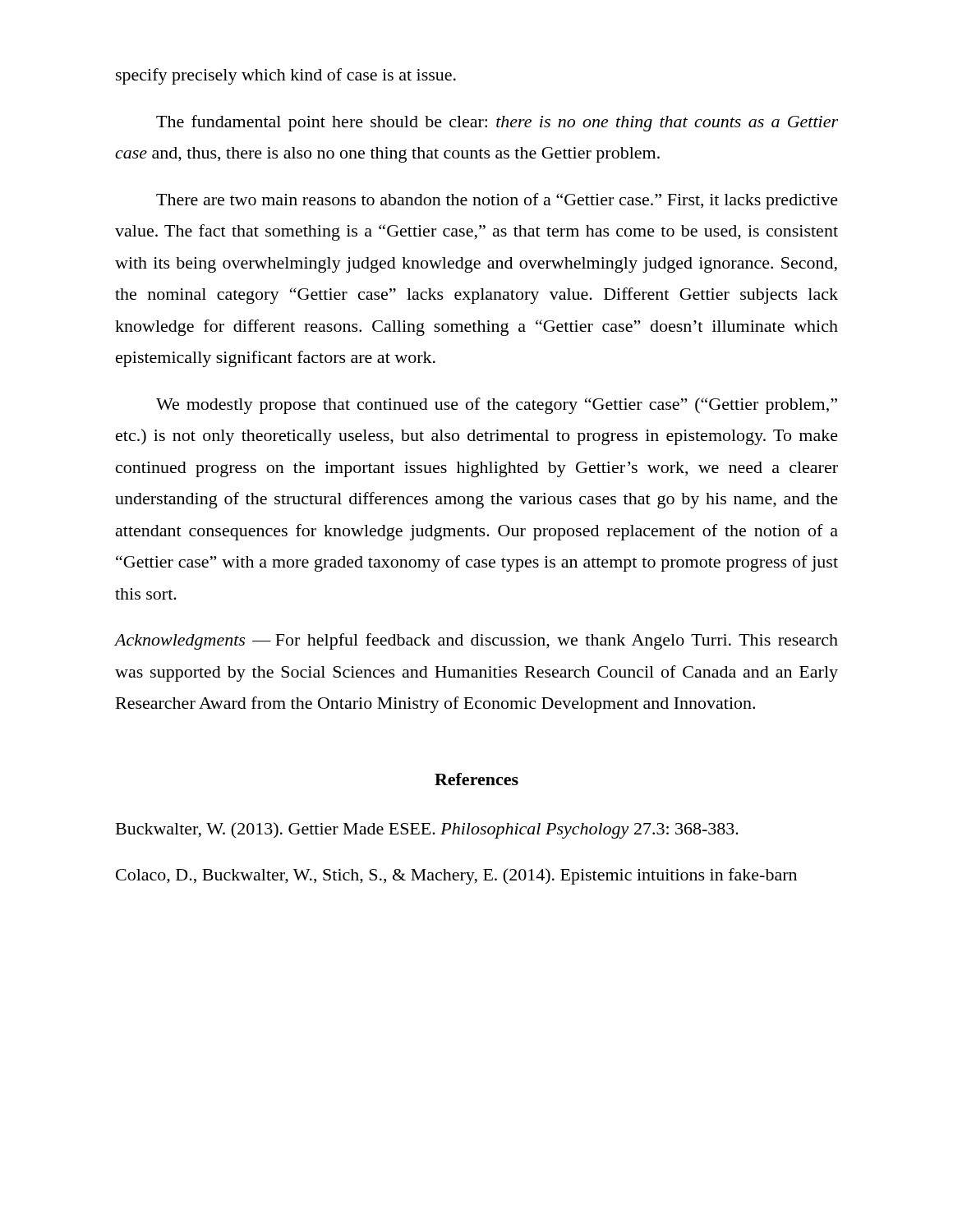Viewport: 953px width, 1232px height.
Task: Navigate to the text block starting "There are two main reasons to abandon"
Action: coord(476,278)
